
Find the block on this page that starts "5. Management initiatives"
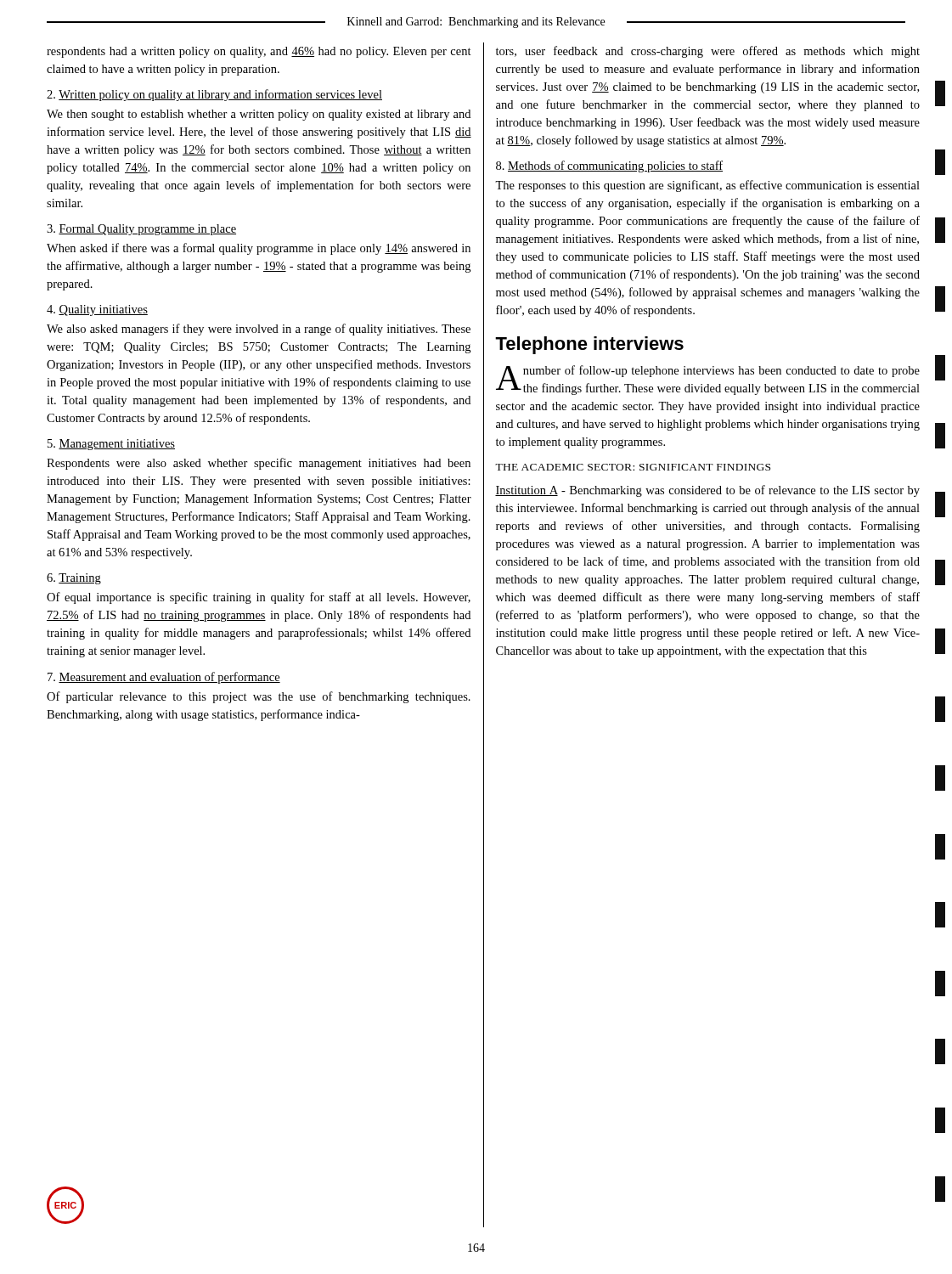[x=259, y=498]
